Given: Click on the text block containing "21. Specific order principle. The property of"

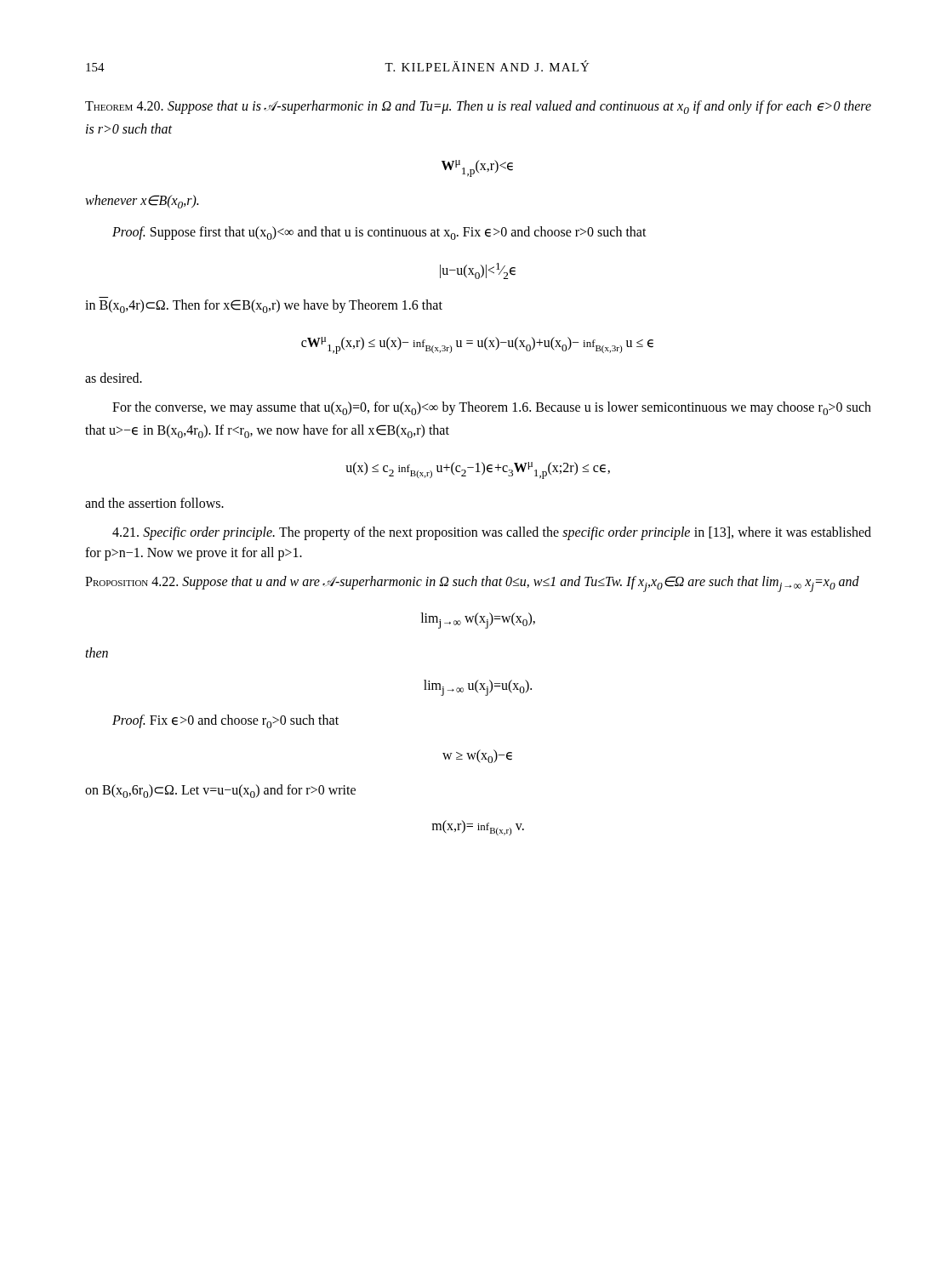Looking at the screenshot, I should tap(478, 542).
